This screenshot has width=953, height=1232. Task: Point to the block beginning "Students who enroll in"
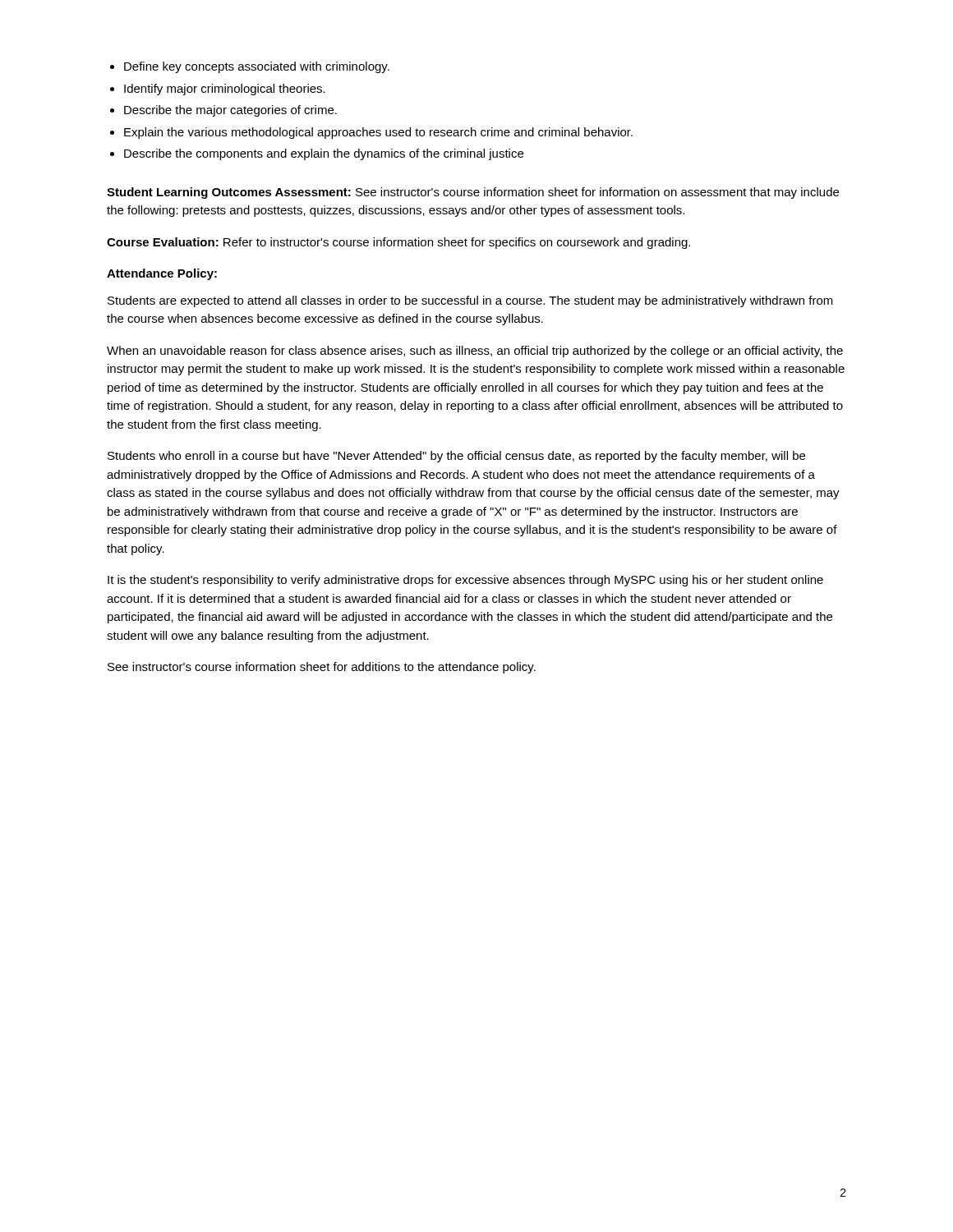coord(473,502)
